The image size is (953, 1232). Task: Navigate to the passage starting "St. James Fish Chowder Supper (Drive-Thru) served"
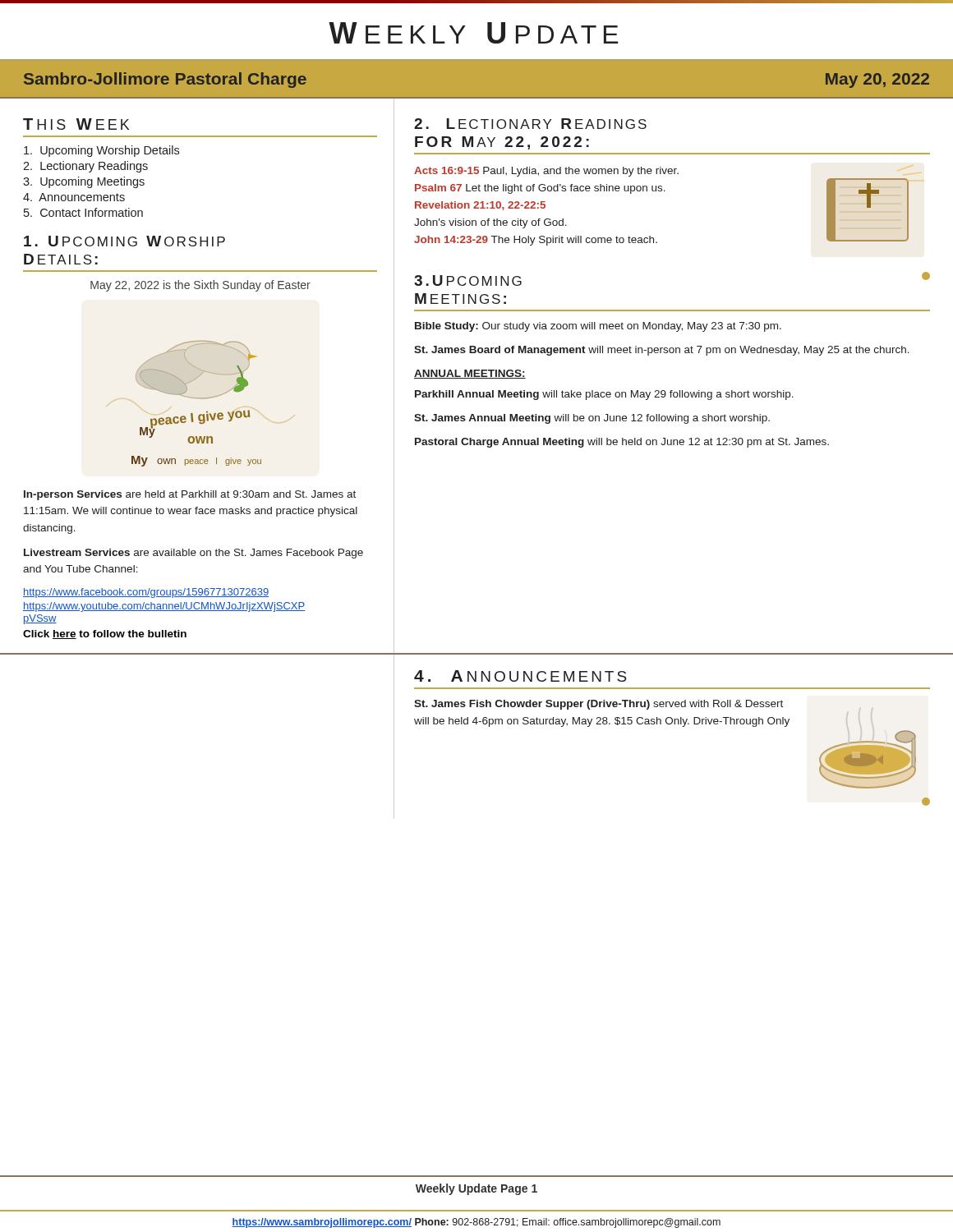pyautogui.click(x=602, y=712)
